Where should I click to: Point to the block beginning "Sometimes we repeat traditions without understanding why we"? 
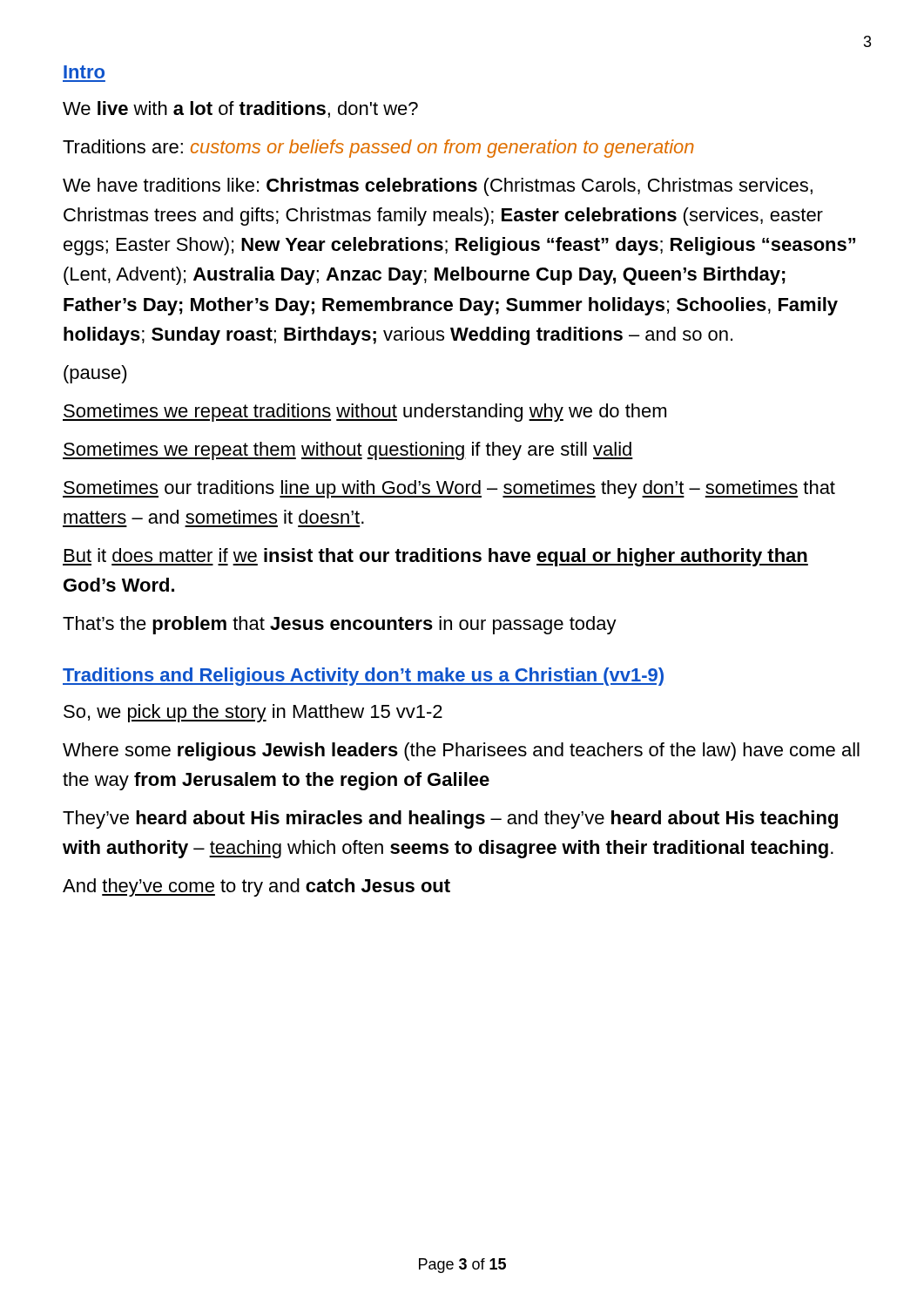[x=365, y=411]
